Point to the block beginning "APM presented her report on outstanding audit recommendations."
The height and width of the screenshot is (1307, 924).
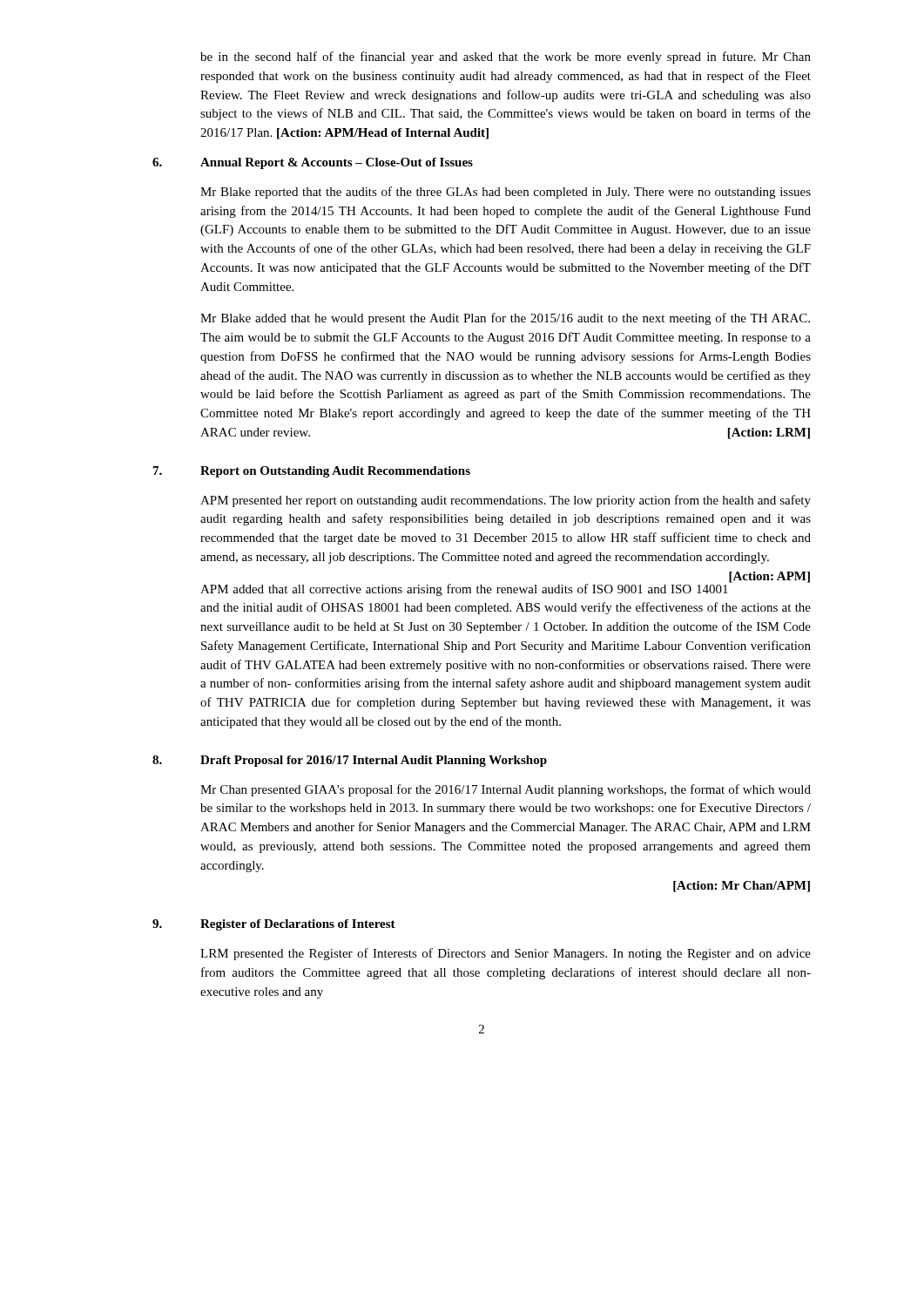click(506, 611)
